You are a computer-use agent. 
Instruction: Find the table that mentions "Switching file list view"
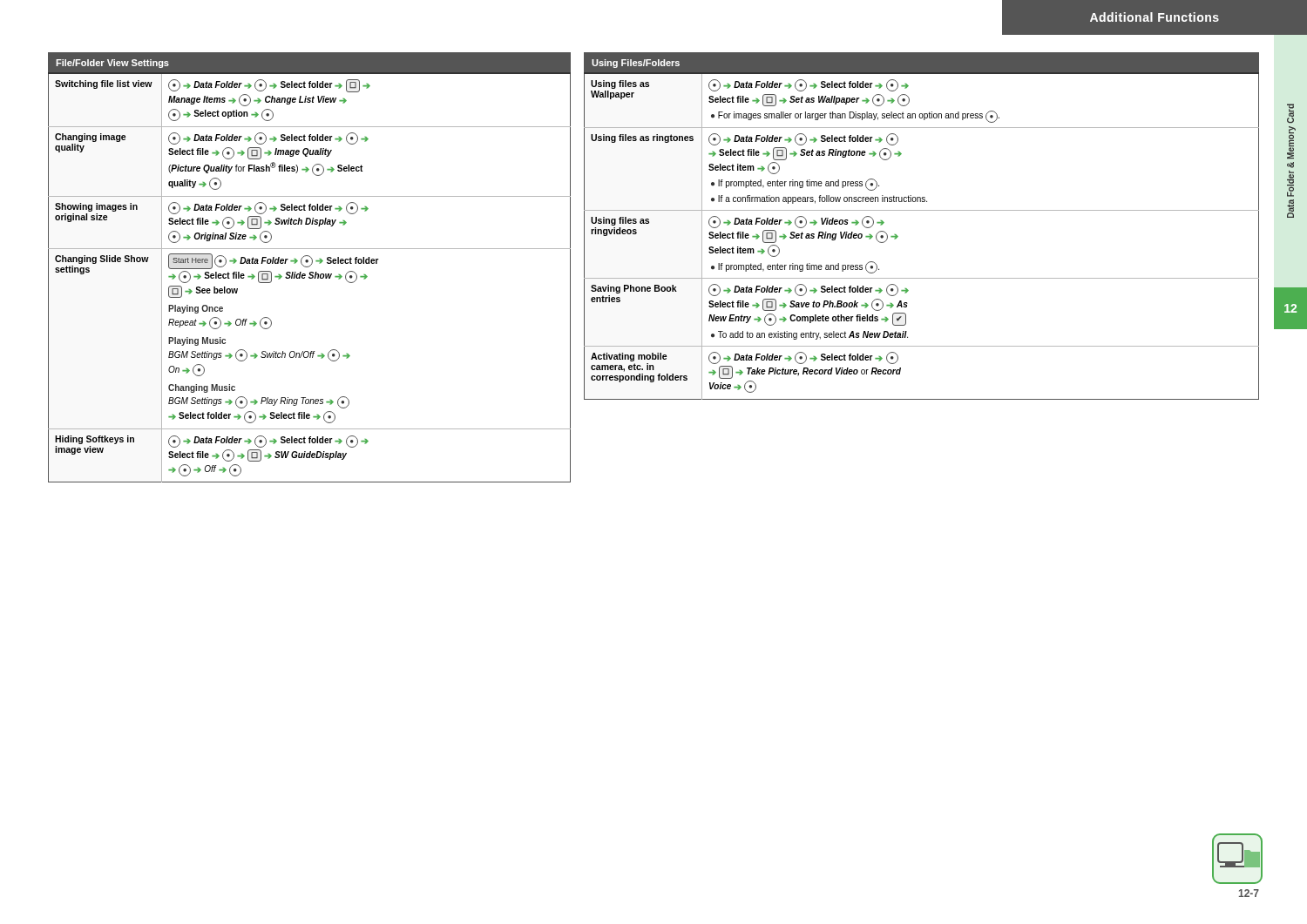pos(309,267)
